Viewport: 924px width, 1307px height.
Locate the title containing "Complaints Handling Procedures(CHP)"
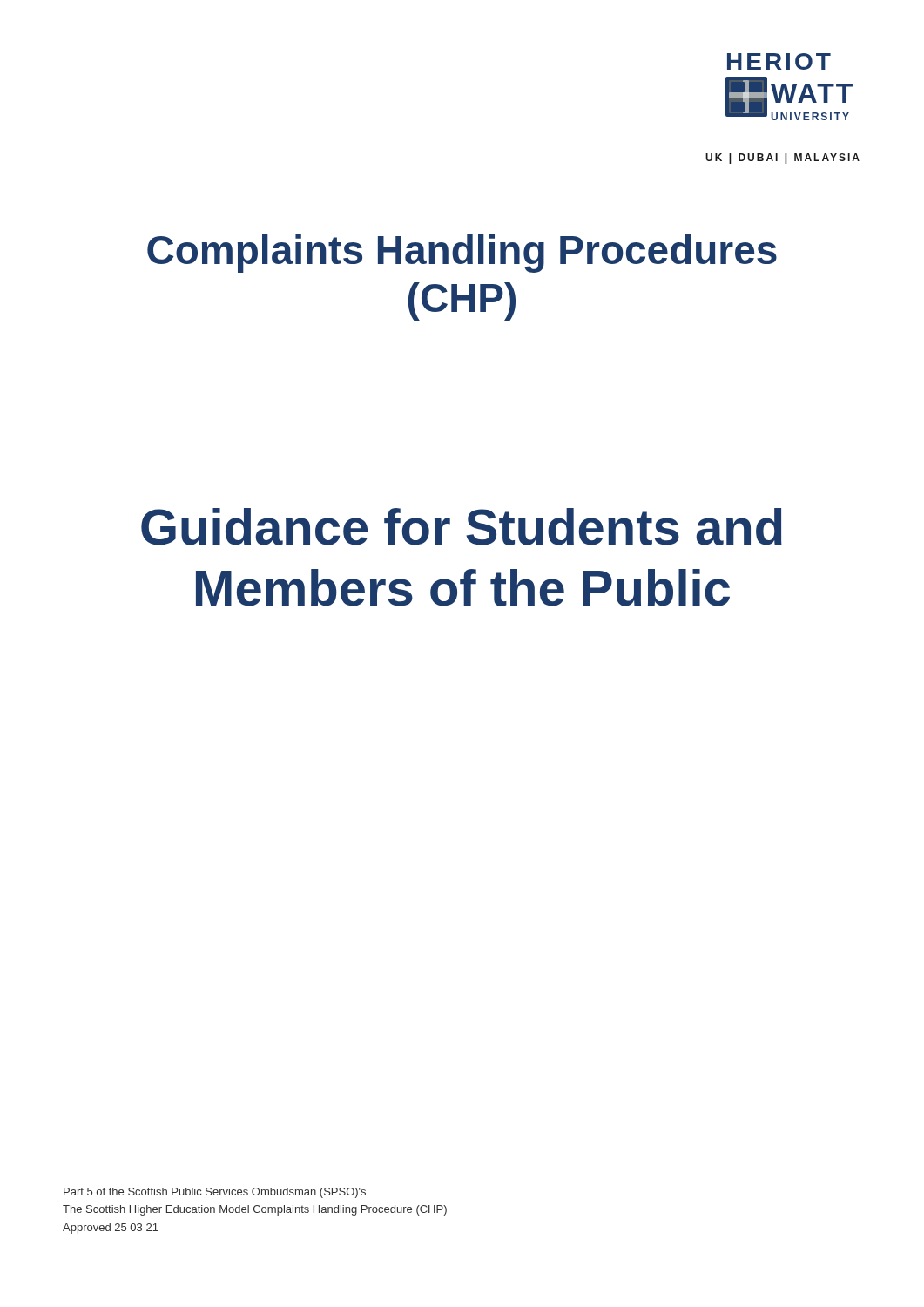(462, 275)
